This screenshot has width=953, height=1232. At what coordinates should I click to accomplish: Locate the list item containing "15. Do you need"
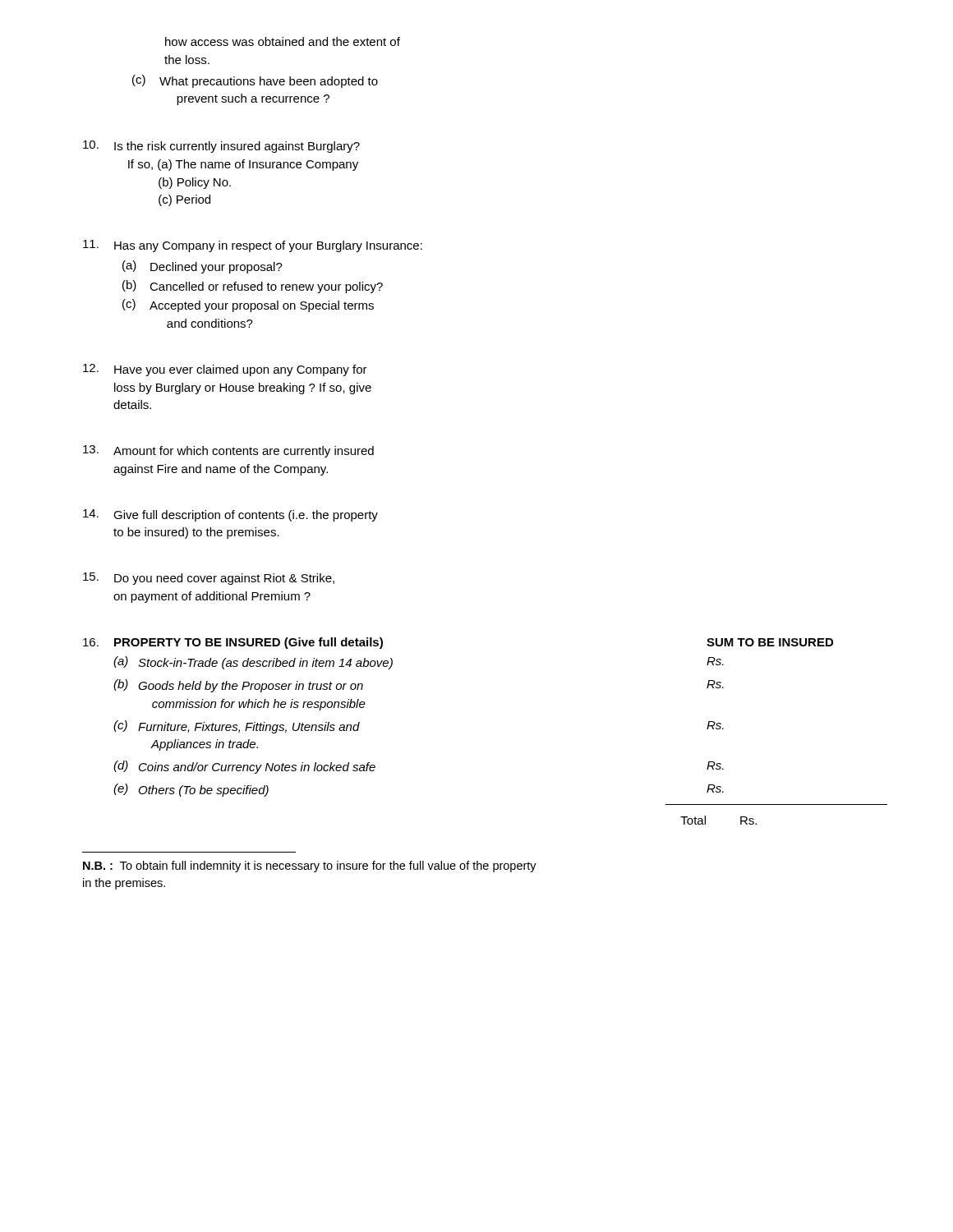(209, 579)
